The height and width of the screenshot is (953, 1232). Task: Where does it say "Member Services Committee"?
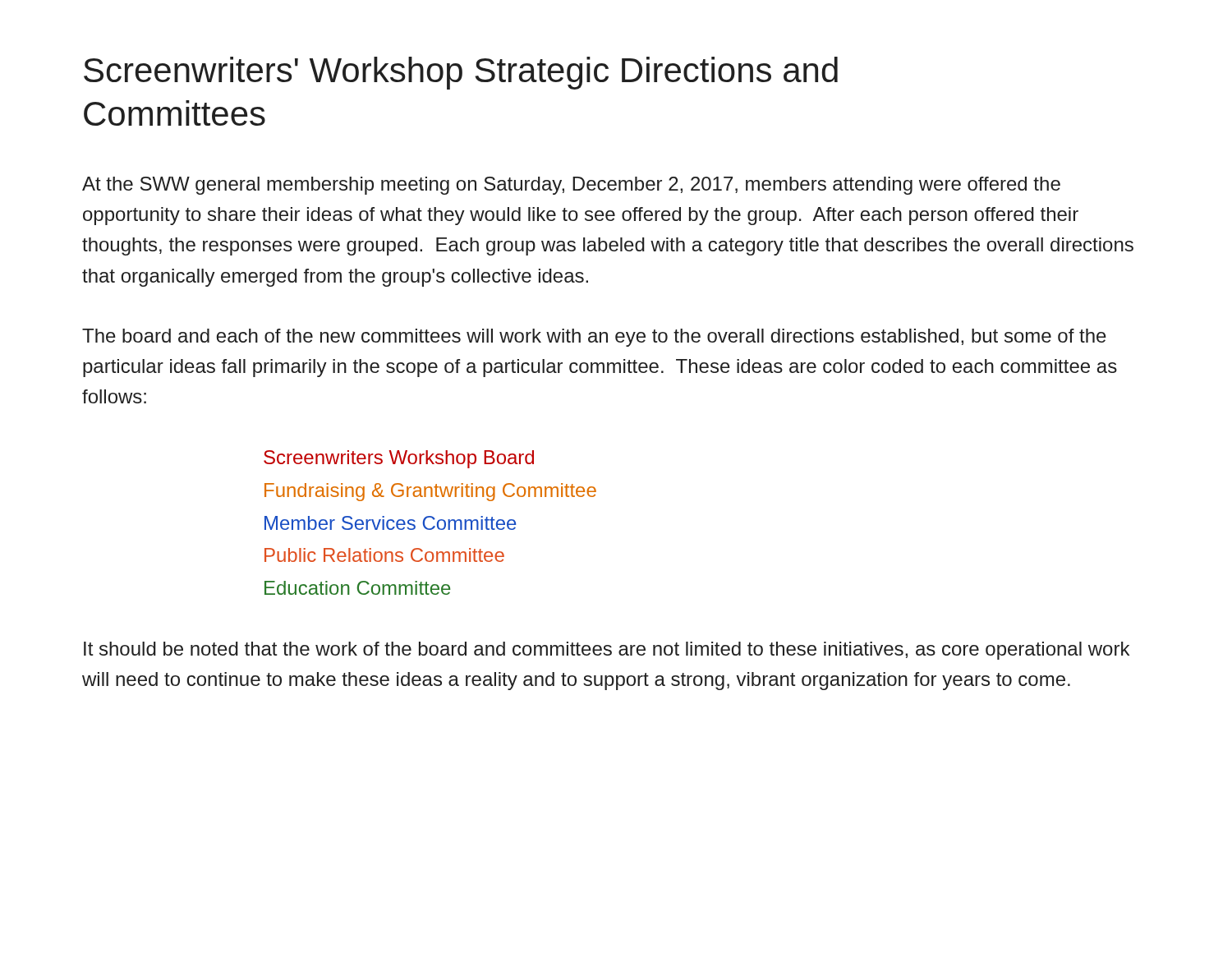click(x=390, y=522)
